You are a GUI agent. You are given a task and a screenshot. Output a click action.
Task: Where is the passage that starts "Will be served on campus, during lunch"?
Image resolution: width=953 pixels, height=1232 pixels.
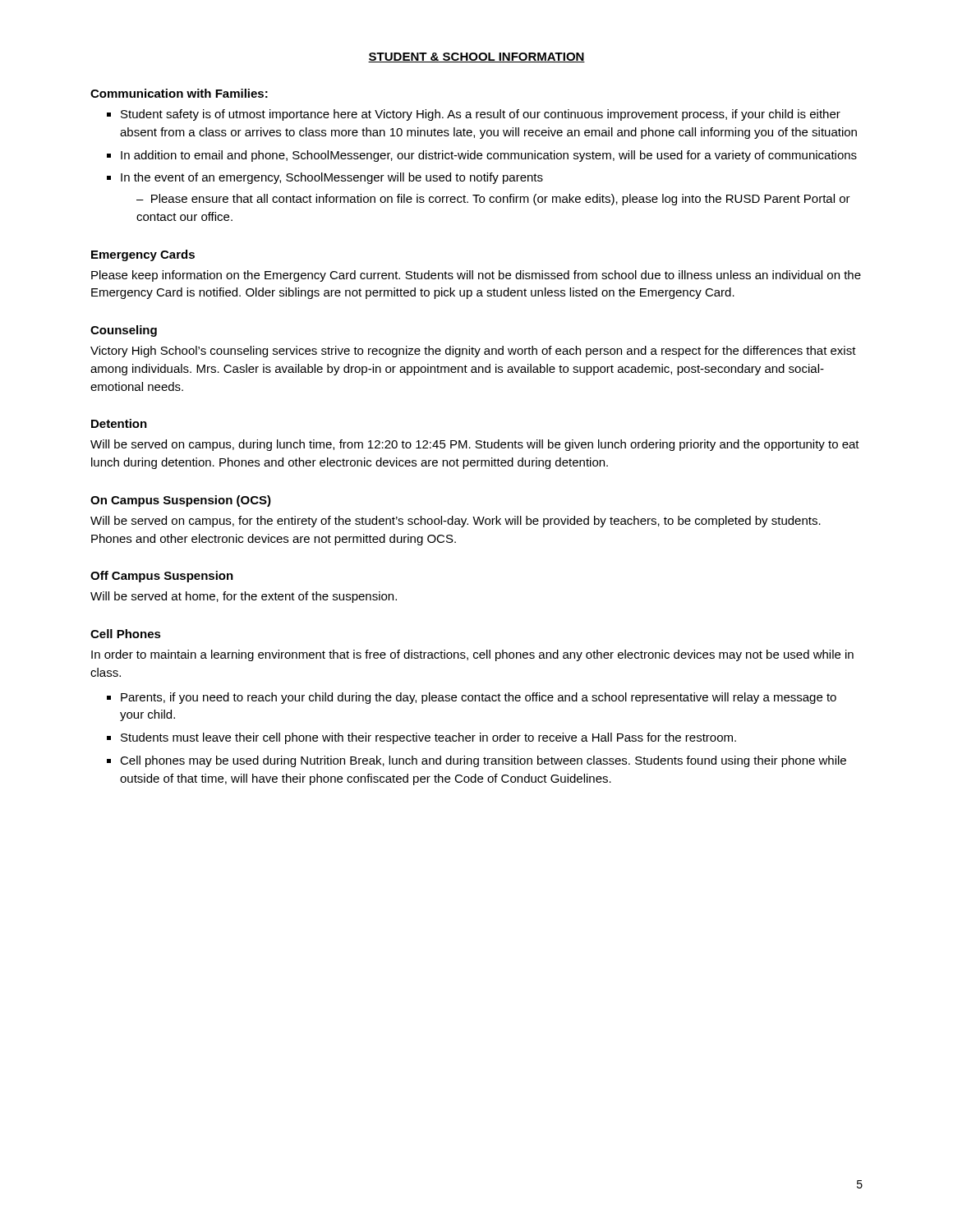point(475,453)
